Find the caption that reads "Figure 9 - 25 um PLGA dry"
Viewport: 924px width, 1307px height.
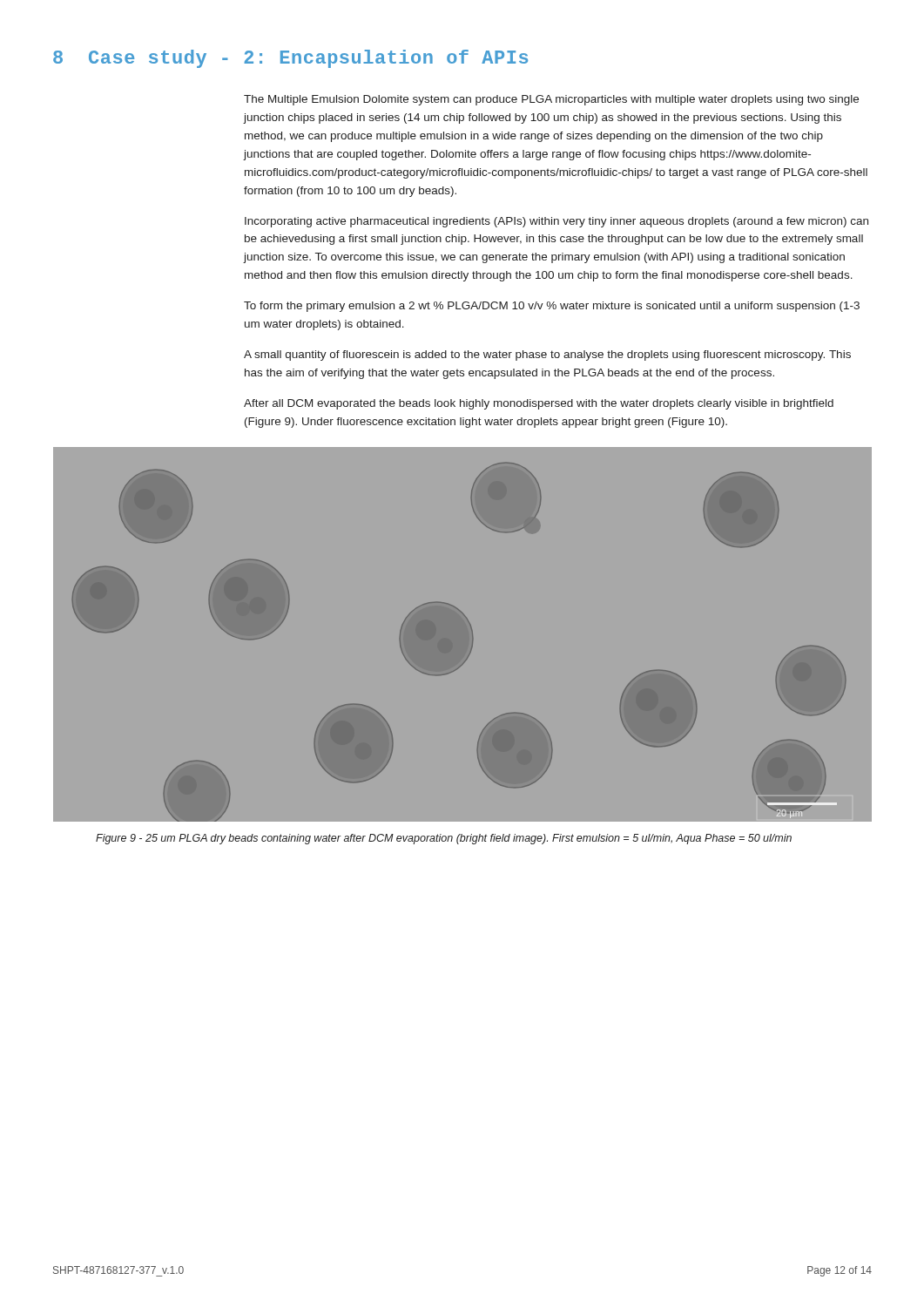tap(444, 838)
